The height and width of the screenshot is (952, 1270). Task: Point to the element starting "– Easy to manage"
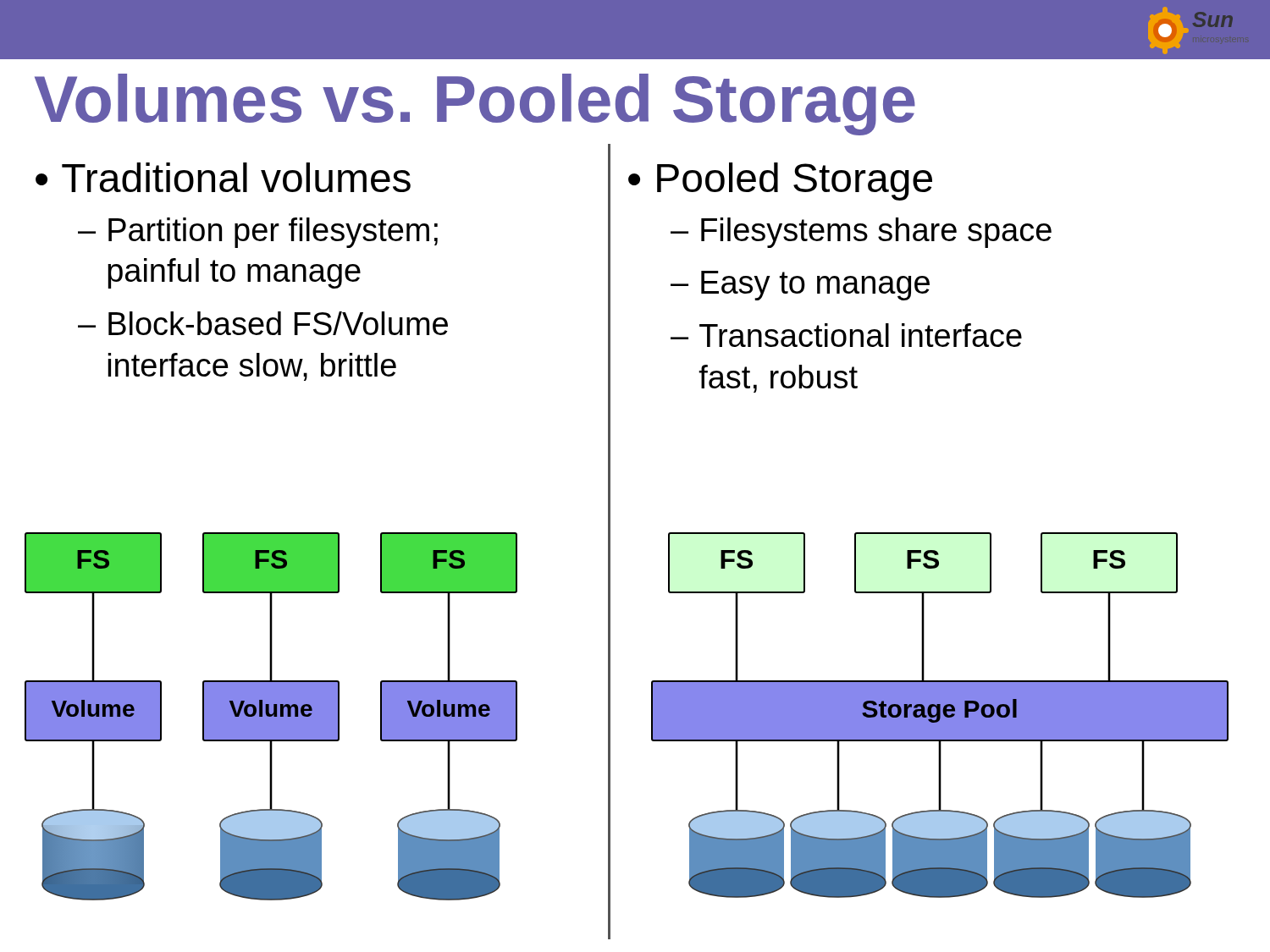point(801,283)
